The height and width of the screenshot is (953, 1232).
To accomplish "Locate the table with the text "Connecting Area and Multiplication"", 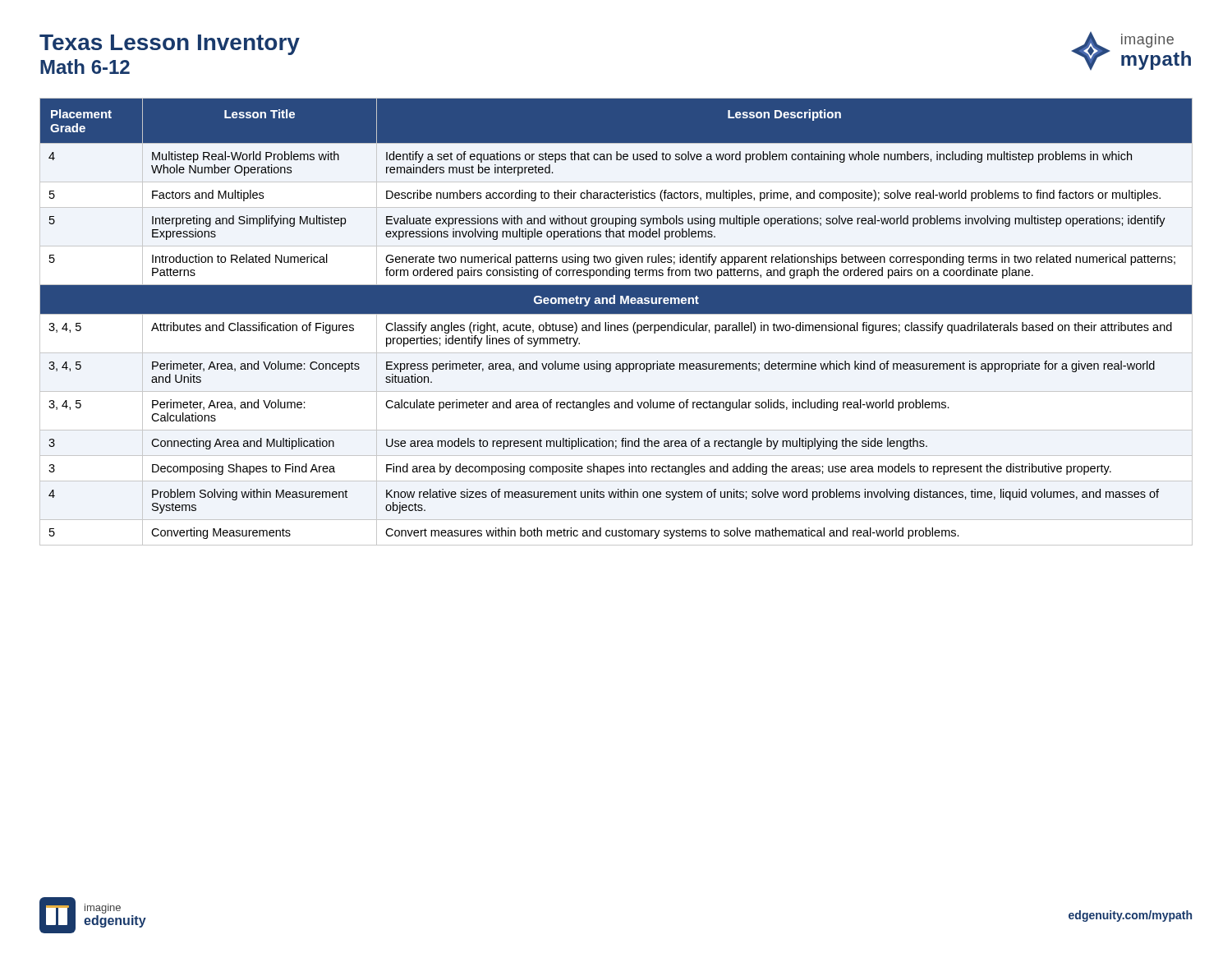I will [x=616, y=322].
